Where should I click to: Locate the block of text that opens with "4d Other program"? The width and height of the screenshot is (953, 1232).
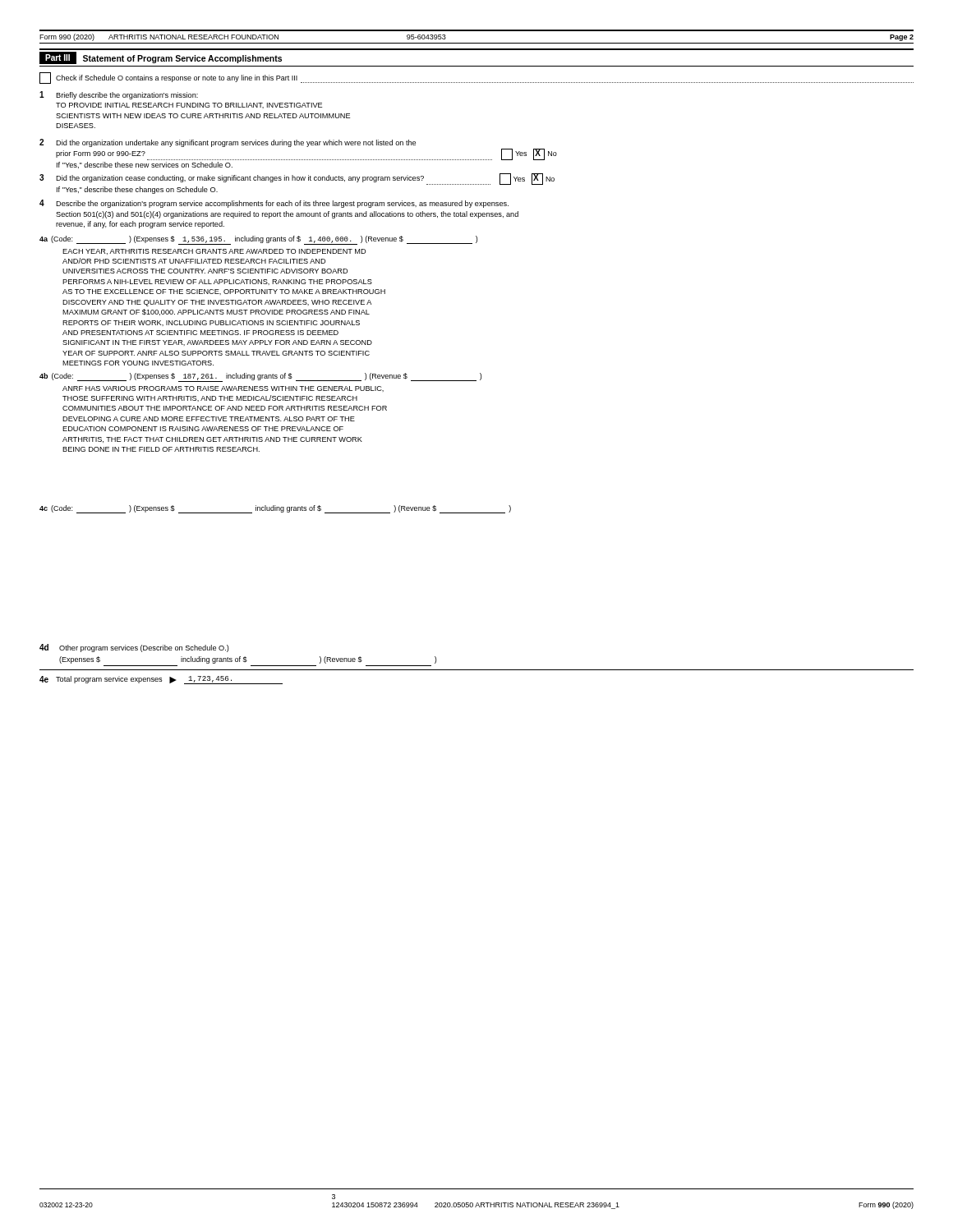pyautogui.click(x=134, y=648)
